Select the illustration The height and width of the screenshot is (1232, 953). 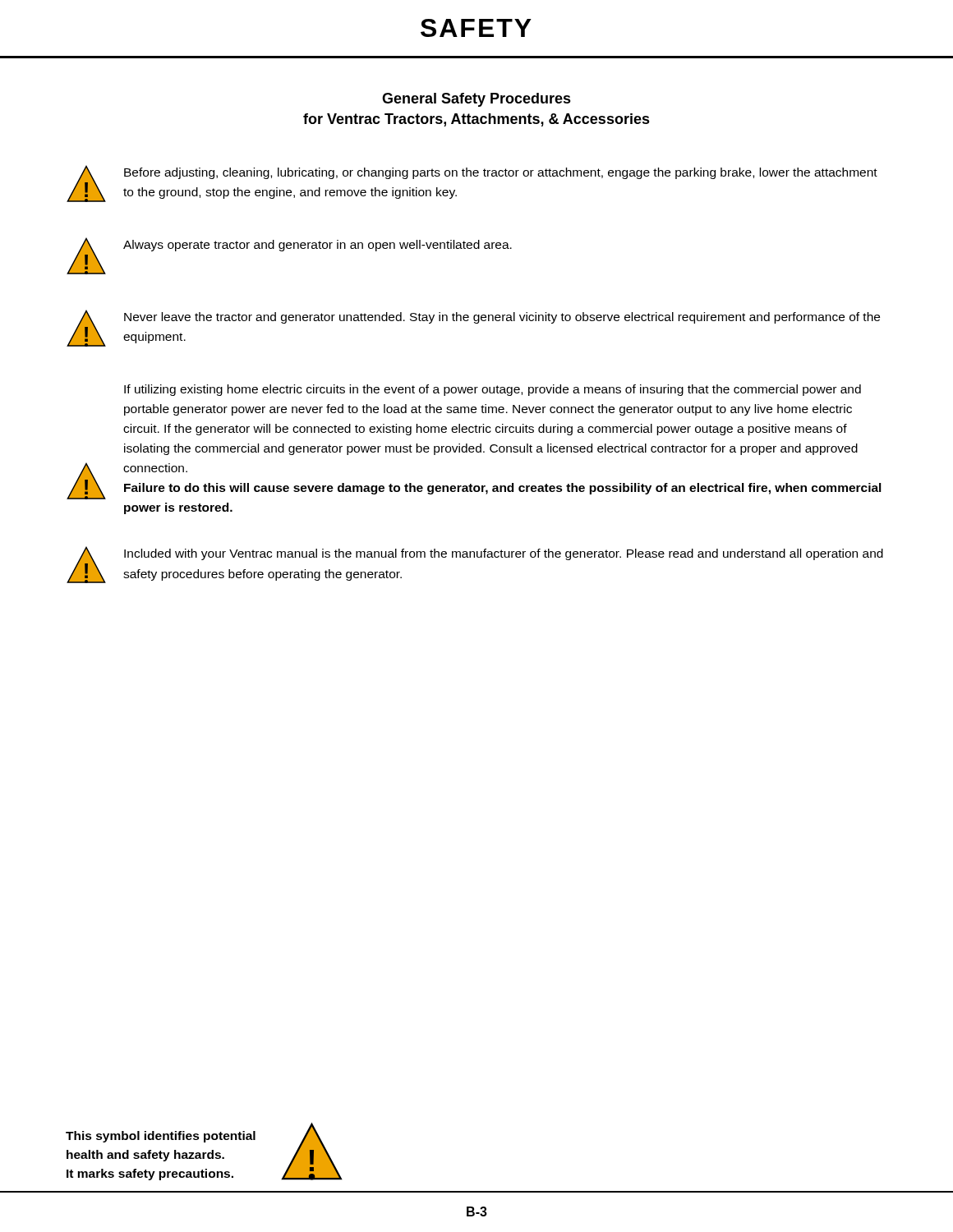[x=311, y=1154]
